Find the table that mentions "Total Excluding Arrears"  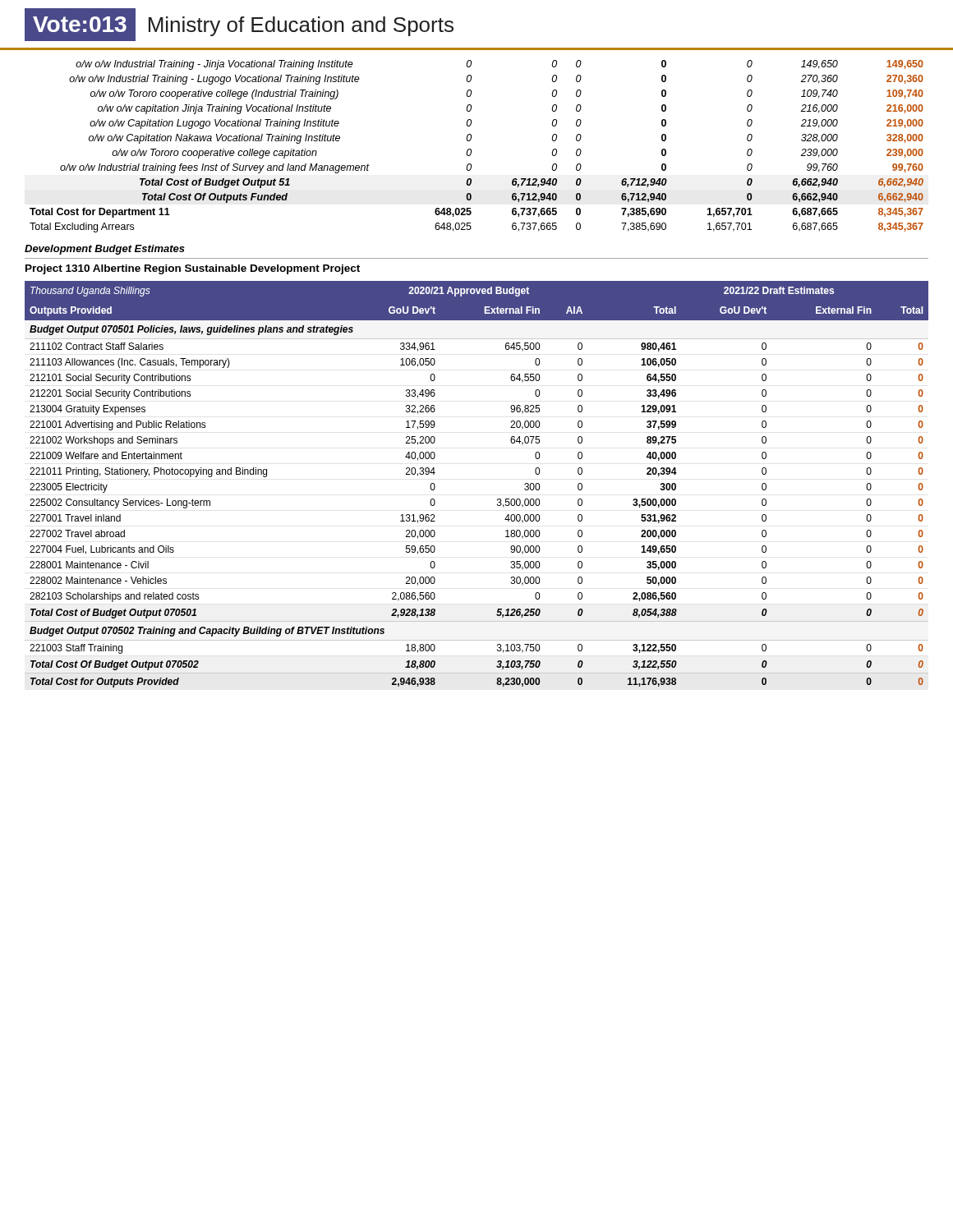(476, 145)
